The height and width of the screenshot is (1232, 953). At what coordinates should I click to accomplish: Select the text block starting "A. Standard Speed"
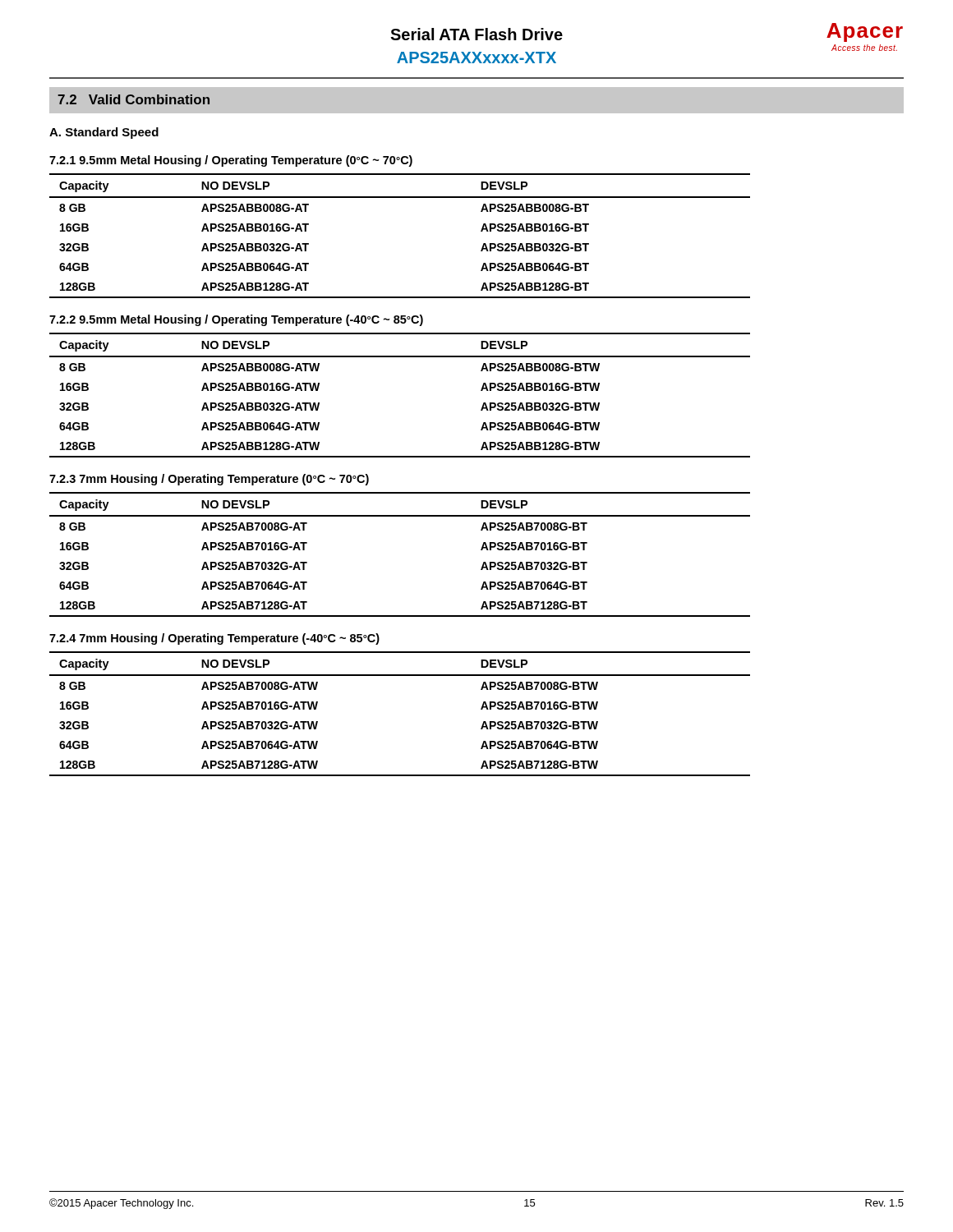(x=104, y=132)
